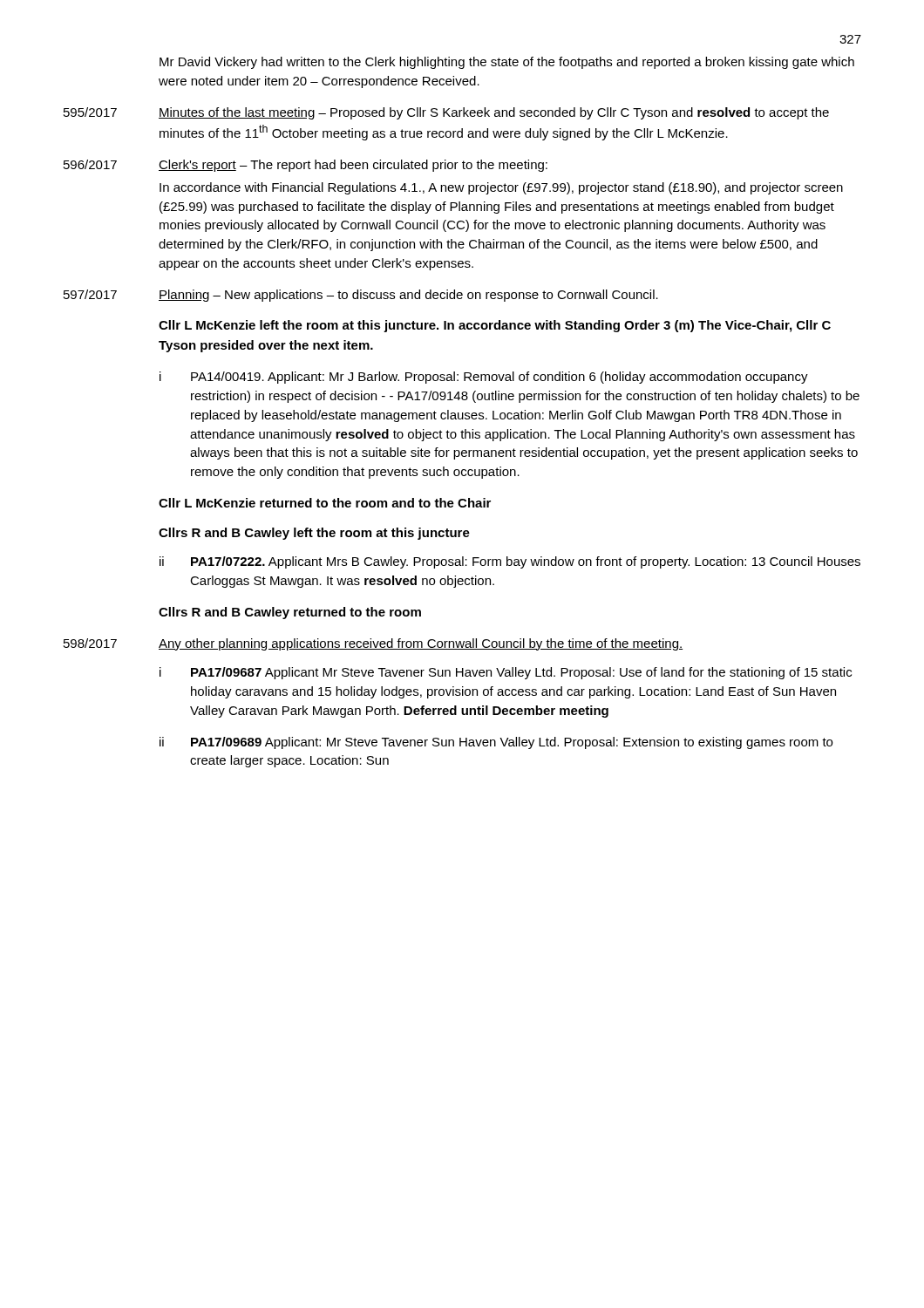Find the text block containing "Cllrs R and B Cawley left"

click(314, 532)
